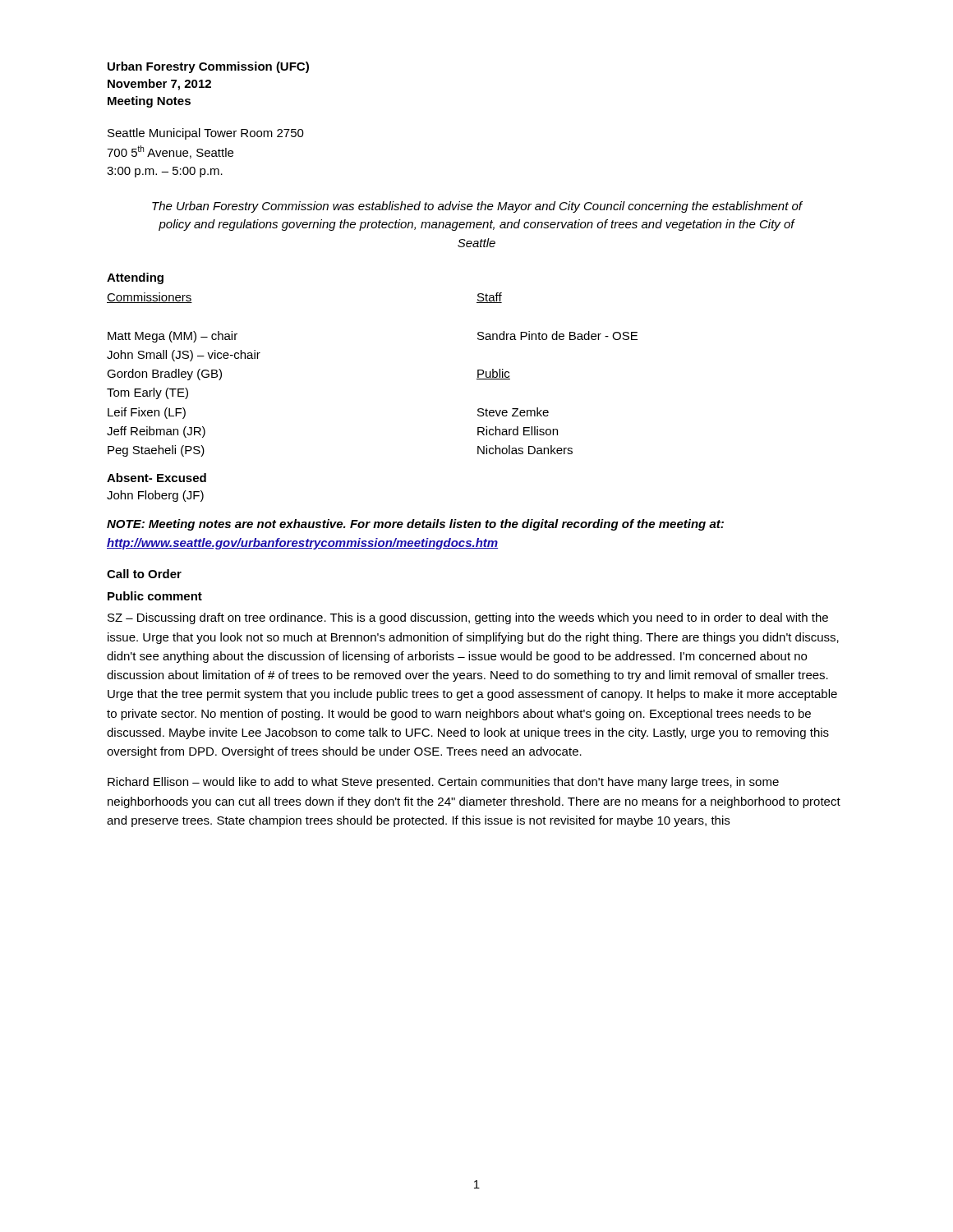Image resolution: width=953 pixels, height=1232 pixels.
Task: Point to the block beginning "SZ – Discussing"
Action: (x=473, y=684)
